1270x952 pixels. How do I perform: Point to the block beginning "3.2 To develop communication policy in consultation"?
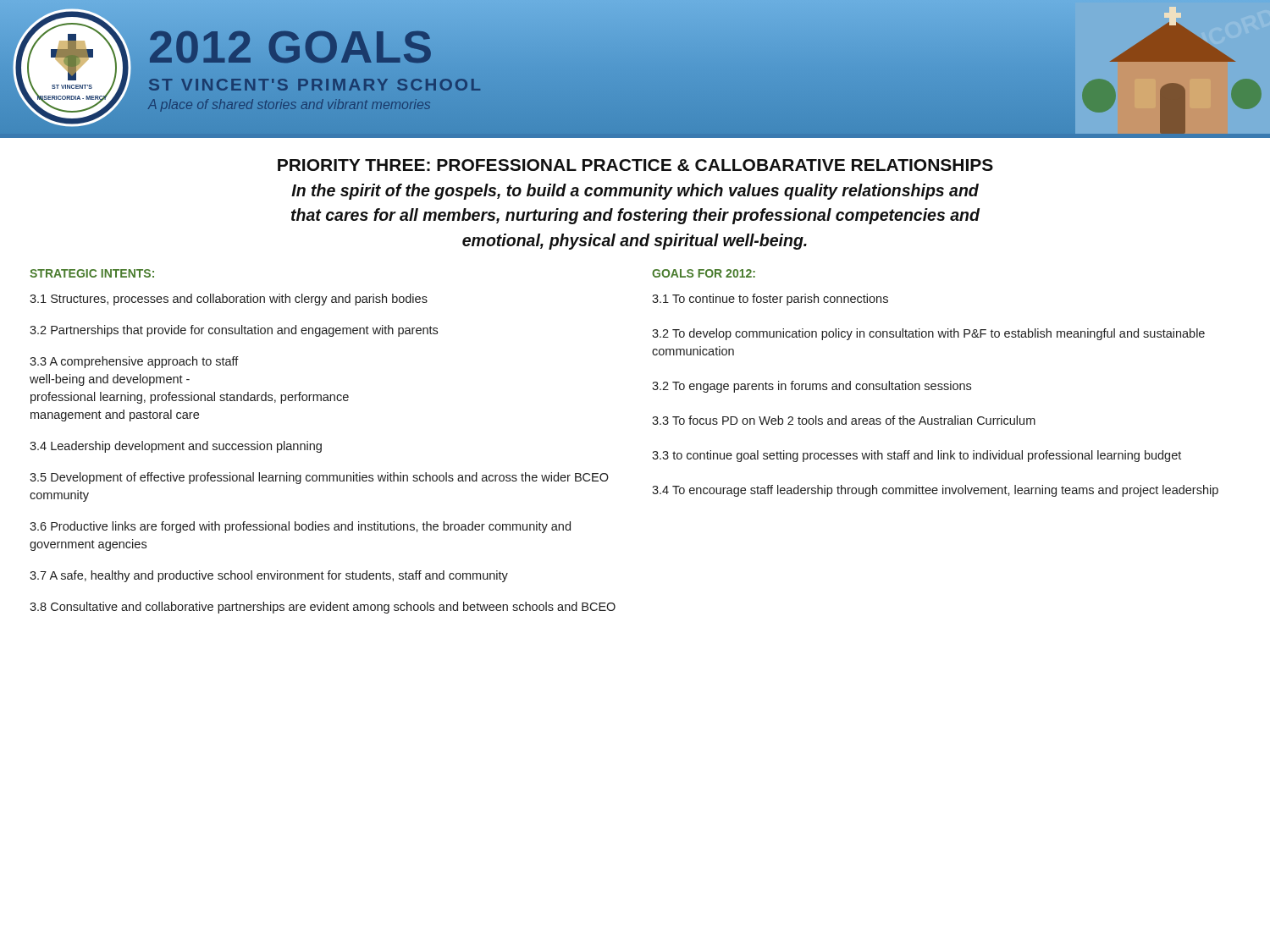click(x=928, y=342)
